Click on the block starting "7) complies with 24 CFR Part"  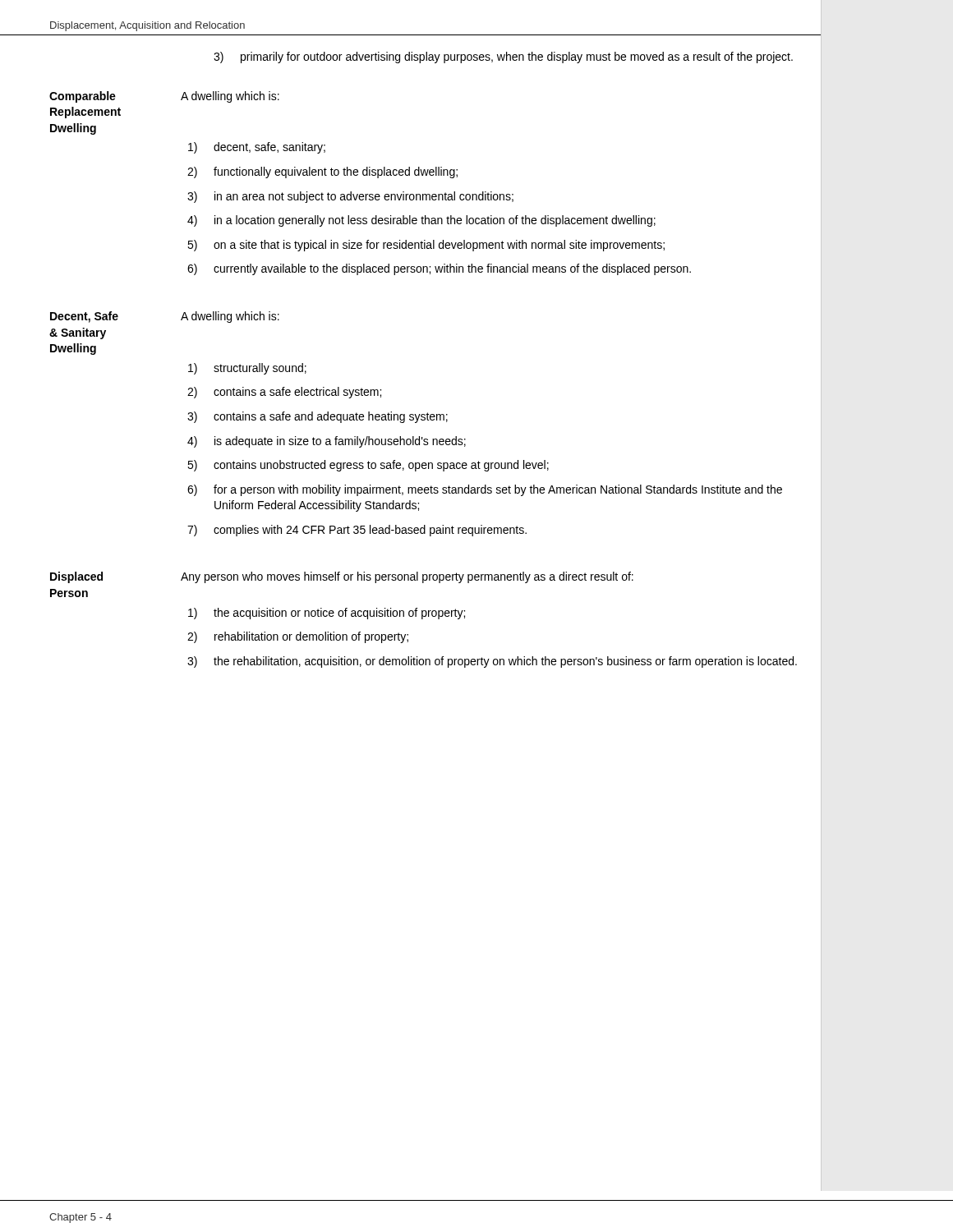point(498,530)
